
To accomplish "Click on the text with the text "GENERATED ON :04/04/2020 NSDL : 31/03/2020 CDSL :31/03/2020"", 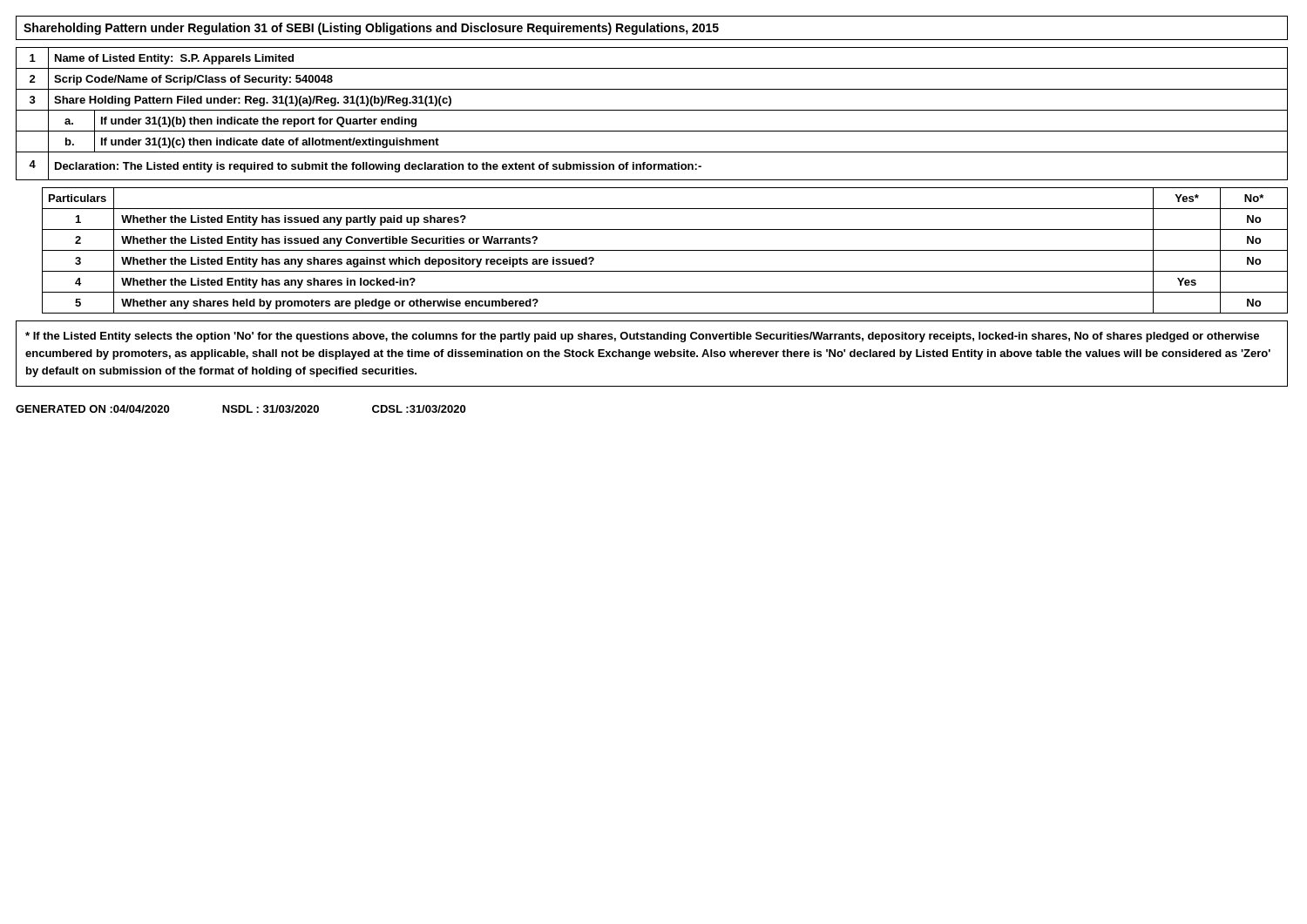I will tap(241, 409).
